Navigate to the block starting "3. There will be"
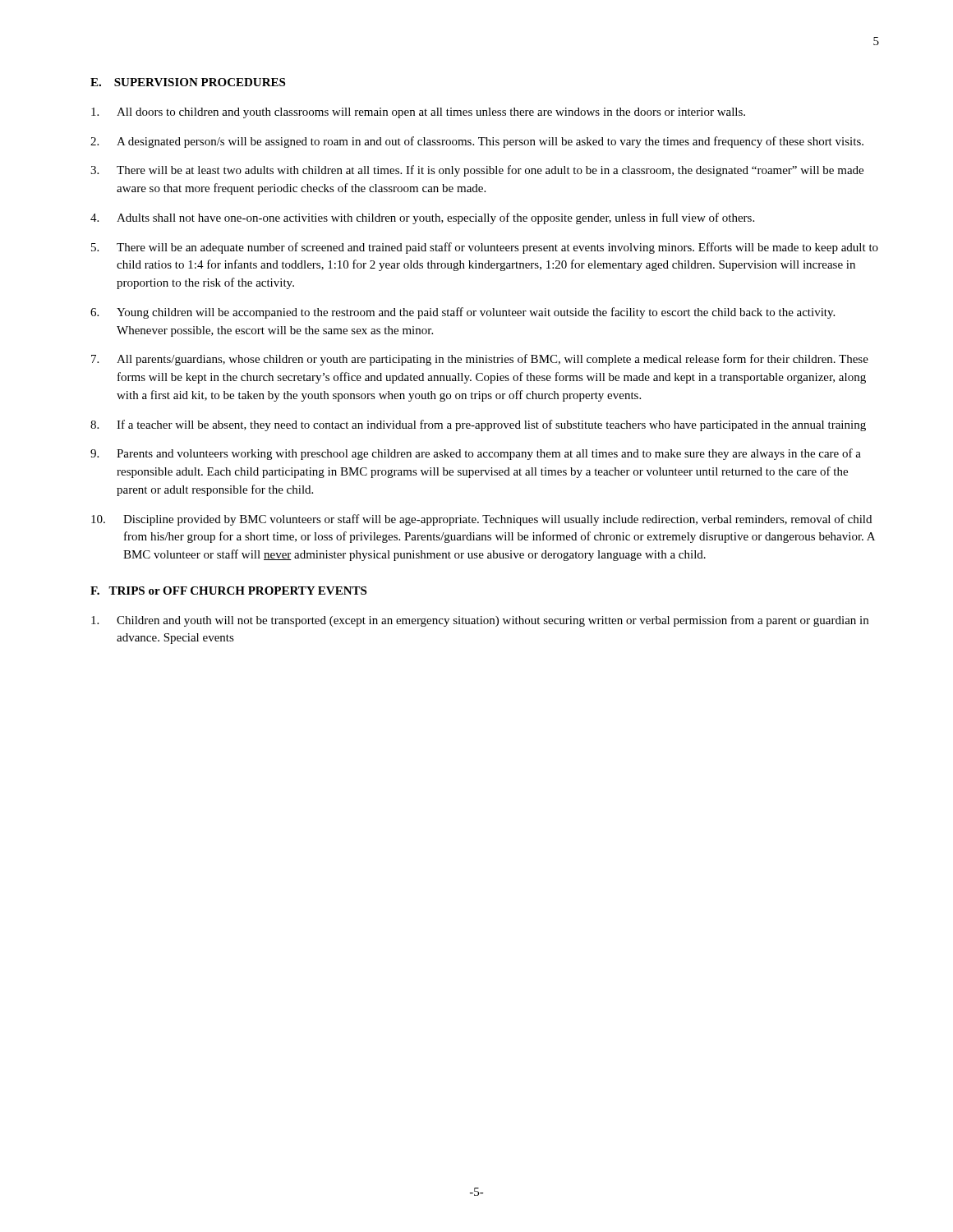 [x=485, y=180]
